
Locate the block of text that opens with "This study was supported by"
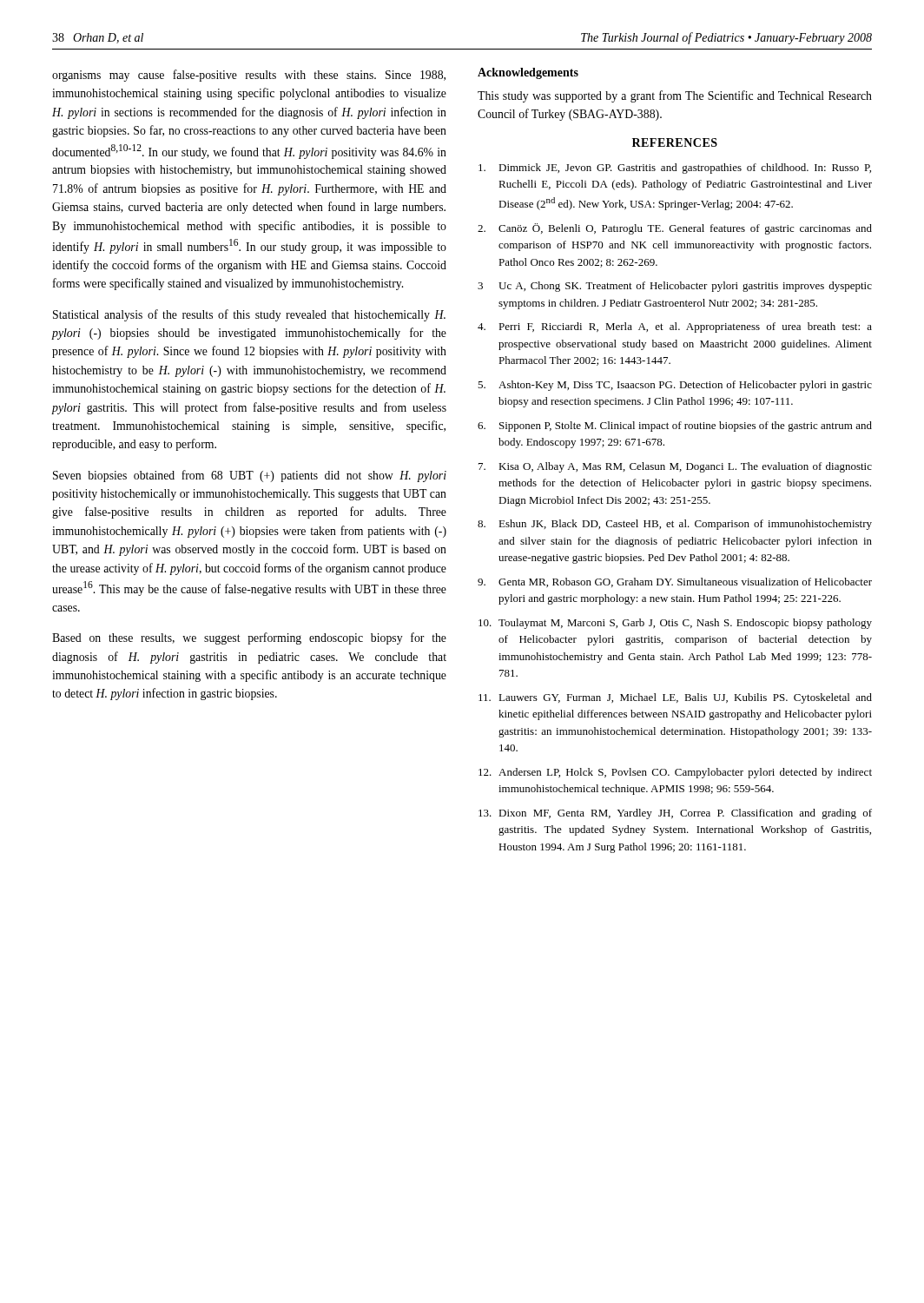pyautogui.click(x=675, y=105)
